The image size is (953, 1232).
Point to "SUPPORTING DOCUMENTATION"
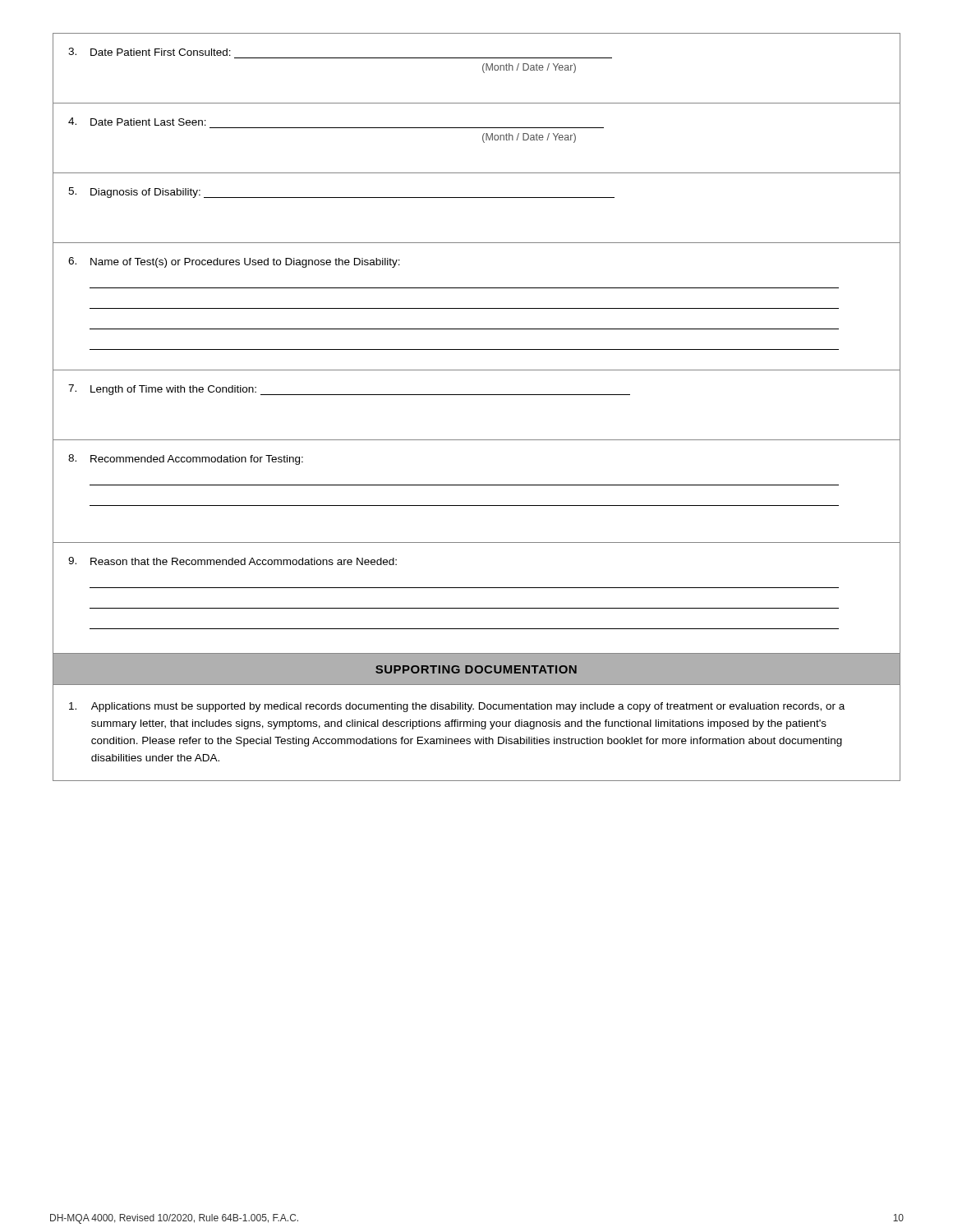476,669
